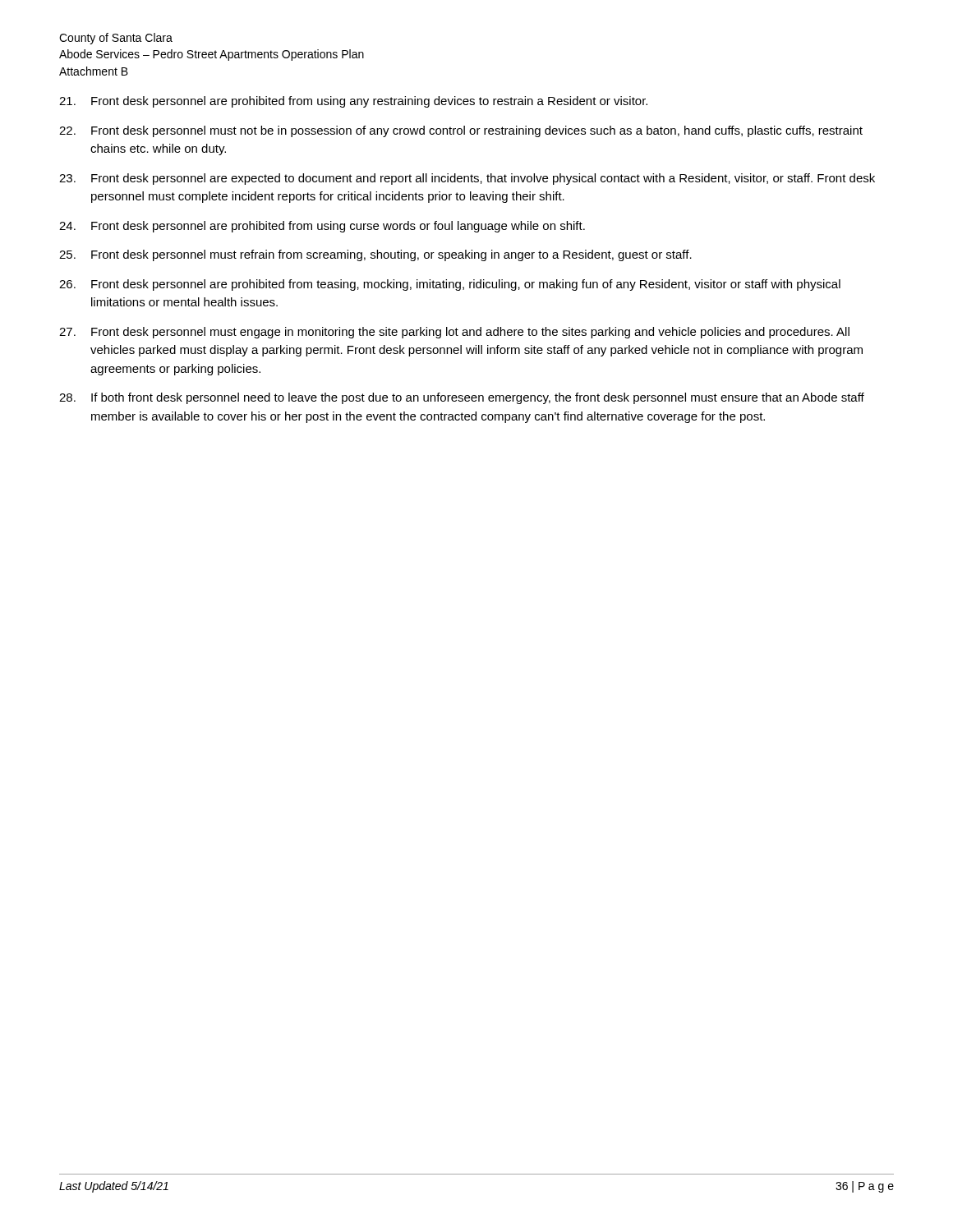Find the list item that reads "25. Front desk personnel must refrain from"

click(476, 255)
